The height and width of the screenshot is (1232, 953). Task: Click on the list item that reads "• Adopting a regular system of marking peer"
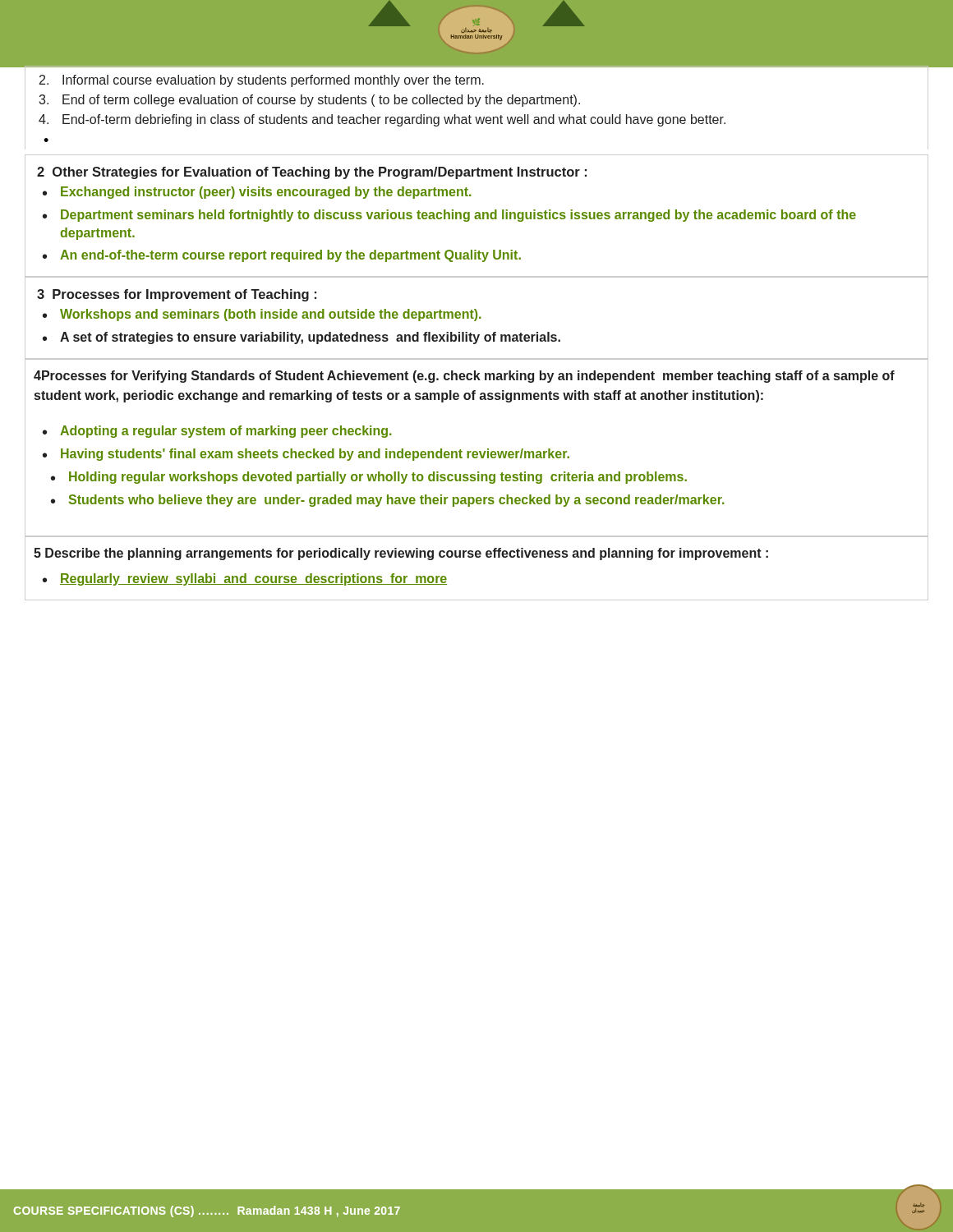pyautogui.click(x=217, y=432)
